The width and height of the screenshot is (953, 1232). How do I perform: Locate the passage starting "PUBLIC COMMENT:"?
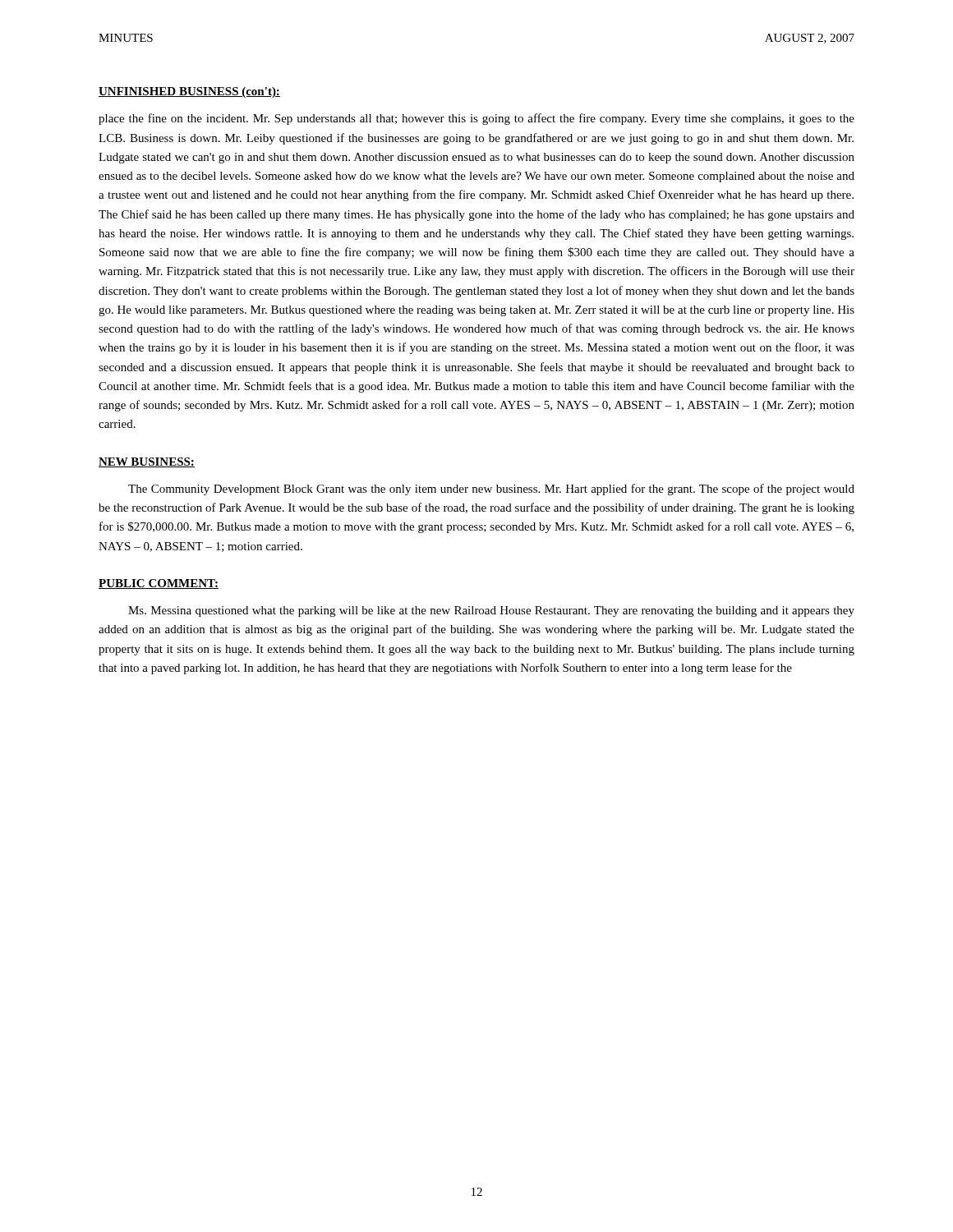point(159,583)
